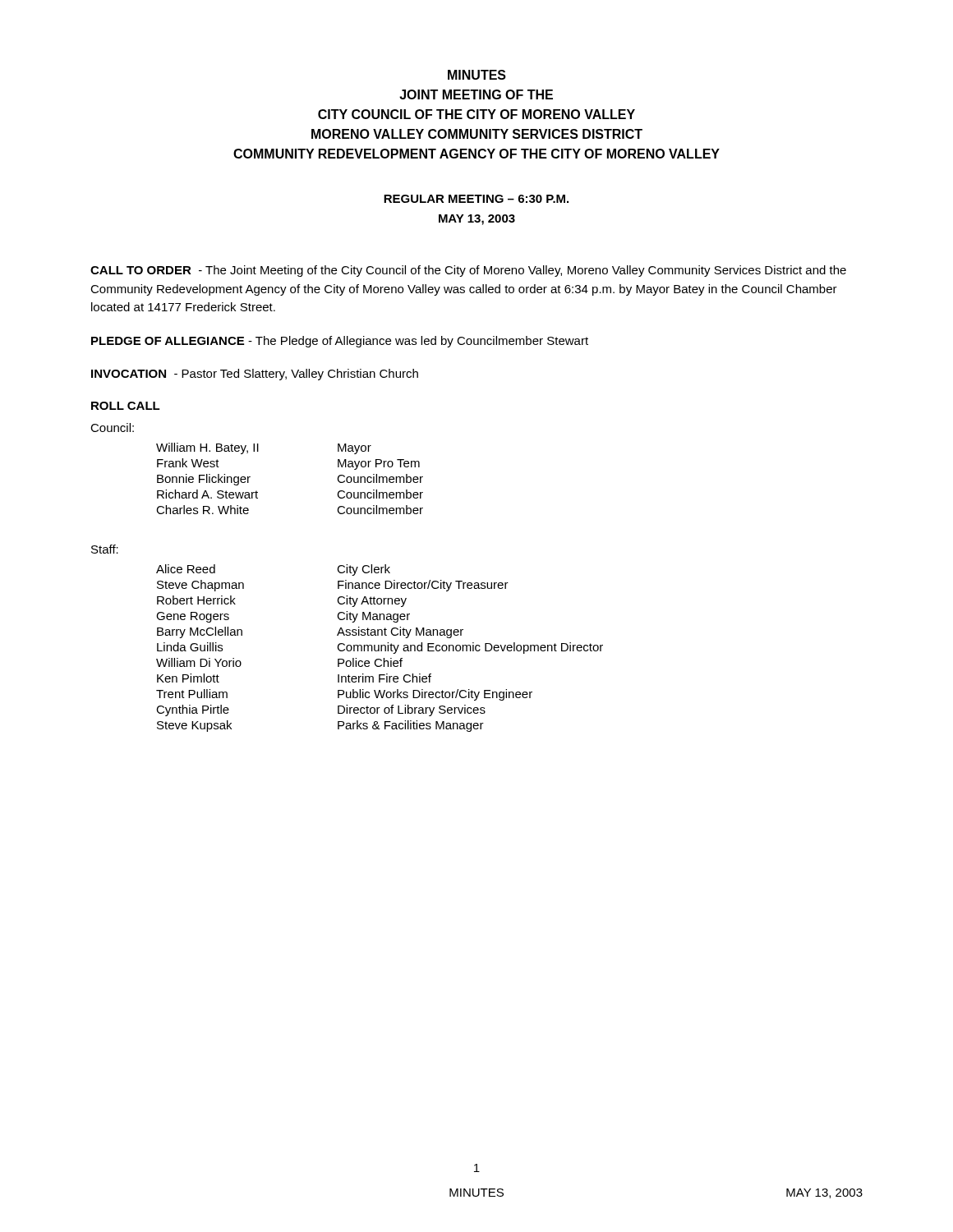
Task: Select the list item containing "Parks & Facilities Manager"
Action: 410,724
